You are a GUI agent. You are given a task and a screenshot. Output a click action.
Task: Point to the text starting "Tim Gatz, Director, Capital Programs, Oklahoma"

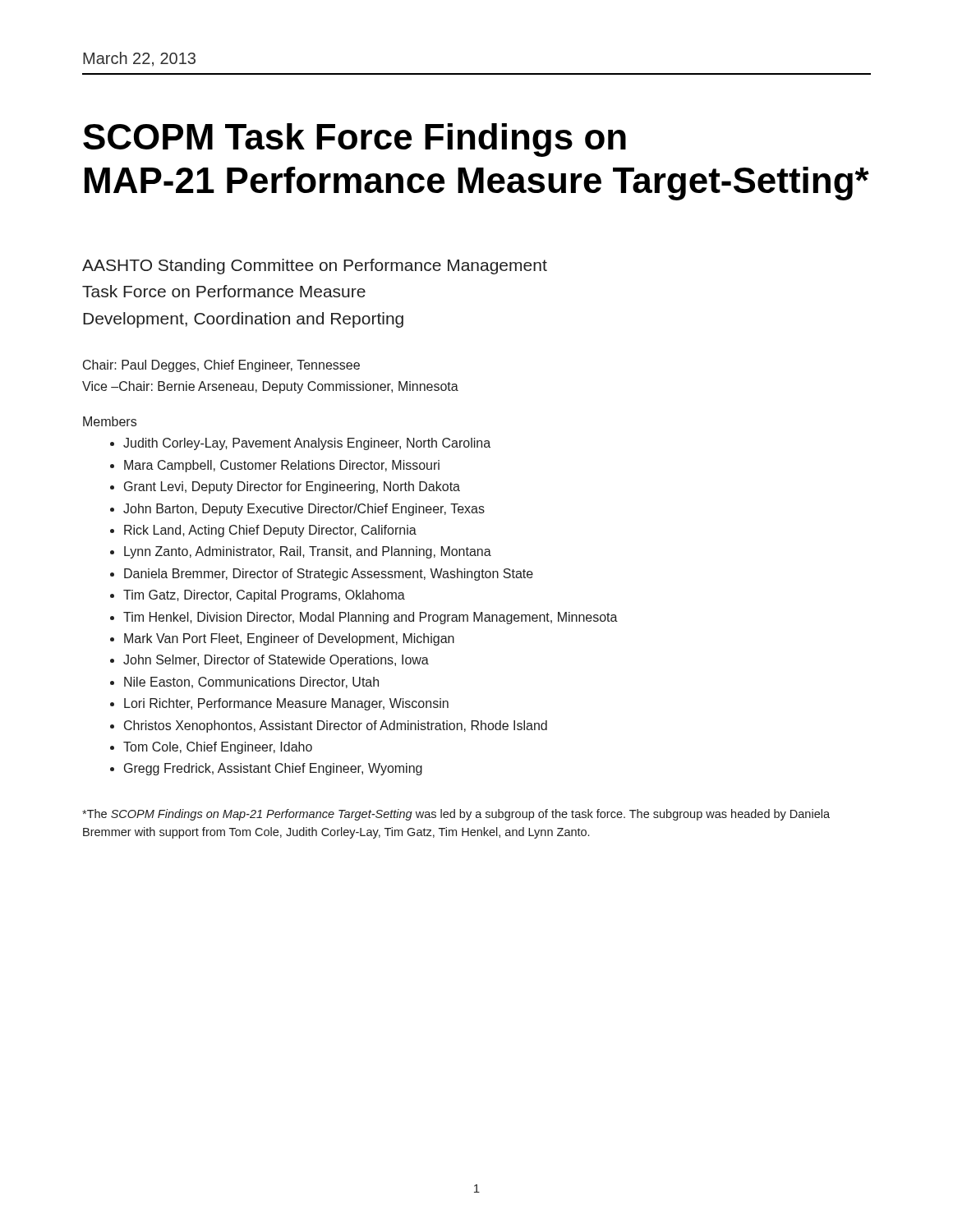(264, 595)
